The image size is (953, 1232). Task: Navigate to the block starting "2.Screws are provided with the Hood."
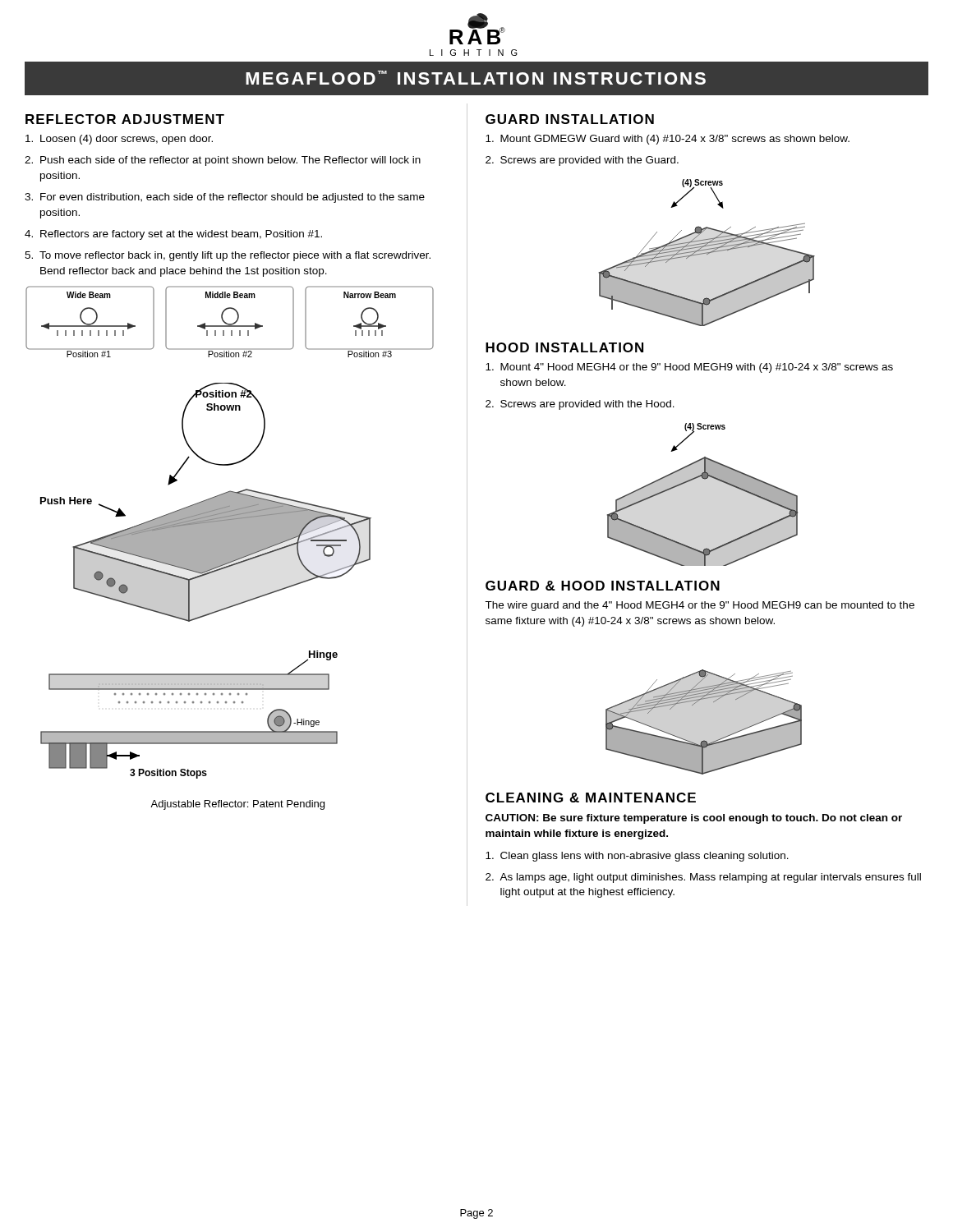(580, 405)
